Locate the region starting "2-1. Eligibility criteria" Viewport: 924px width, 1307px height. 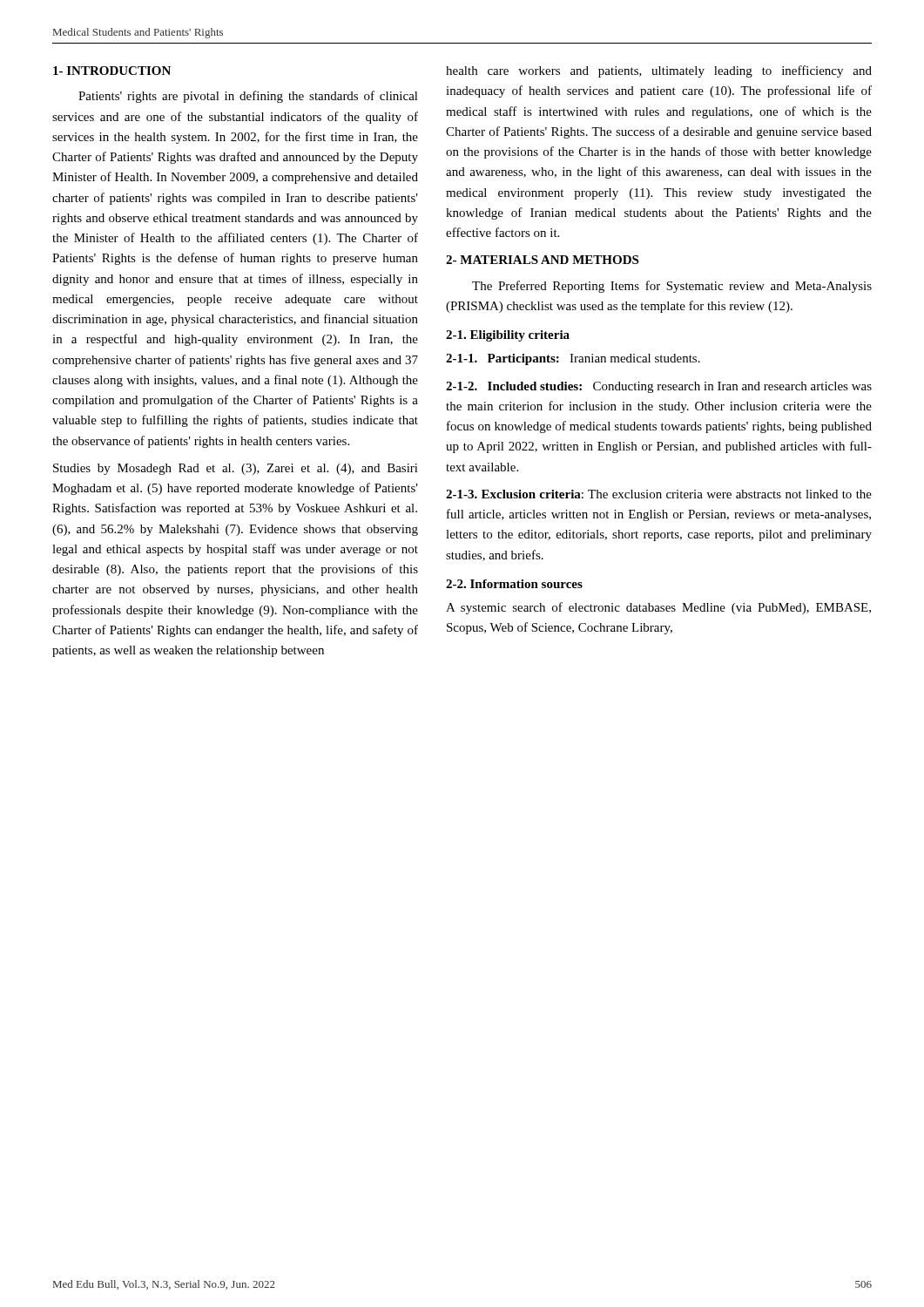tap(508, 336)
